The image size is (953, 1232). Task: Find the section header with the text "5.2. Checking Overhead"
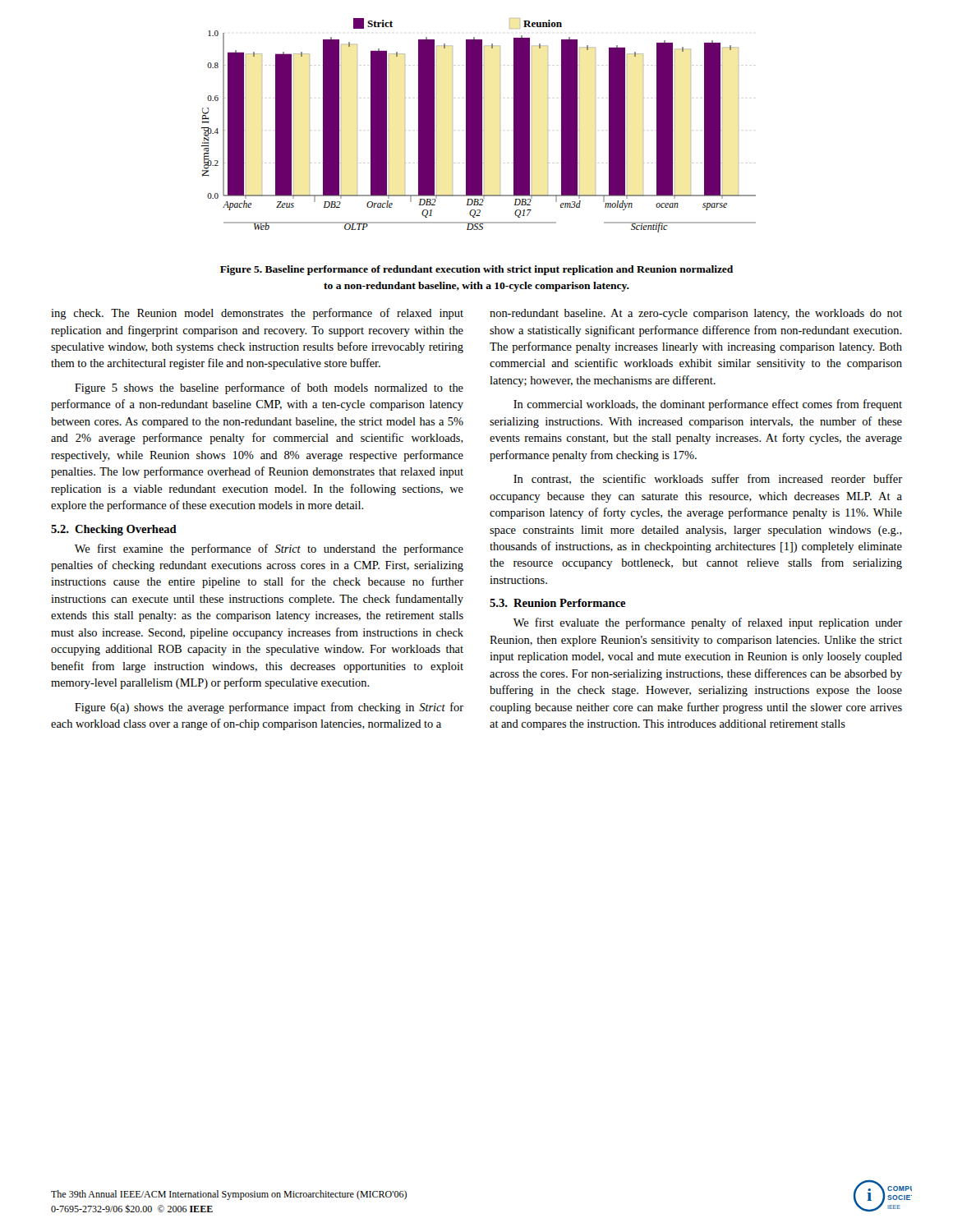[x=114, y=529]
